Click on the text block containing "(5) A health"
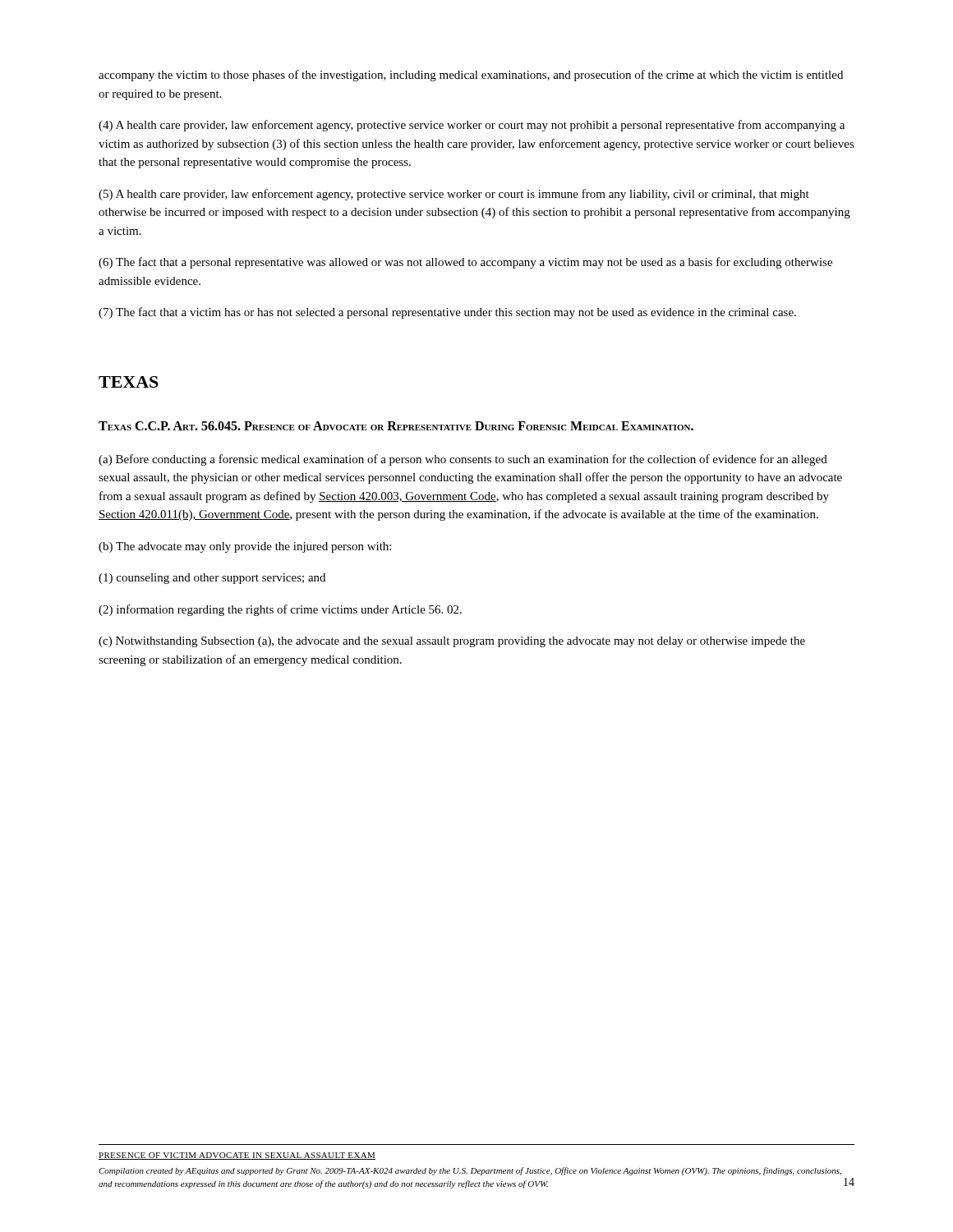 (474, 212)
